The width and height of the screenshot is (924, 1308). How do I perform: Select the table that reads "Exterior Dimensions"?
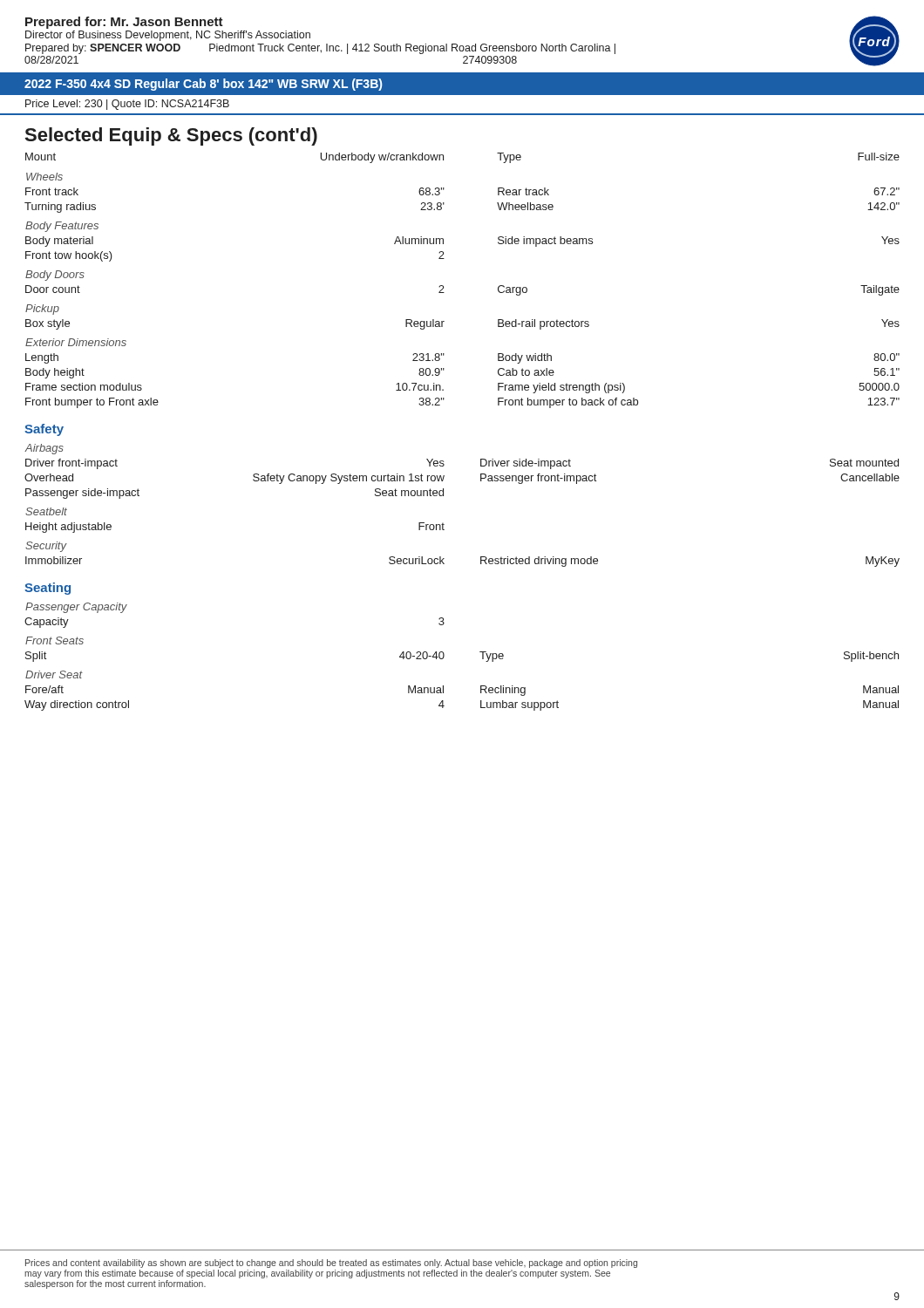point(462,279)
